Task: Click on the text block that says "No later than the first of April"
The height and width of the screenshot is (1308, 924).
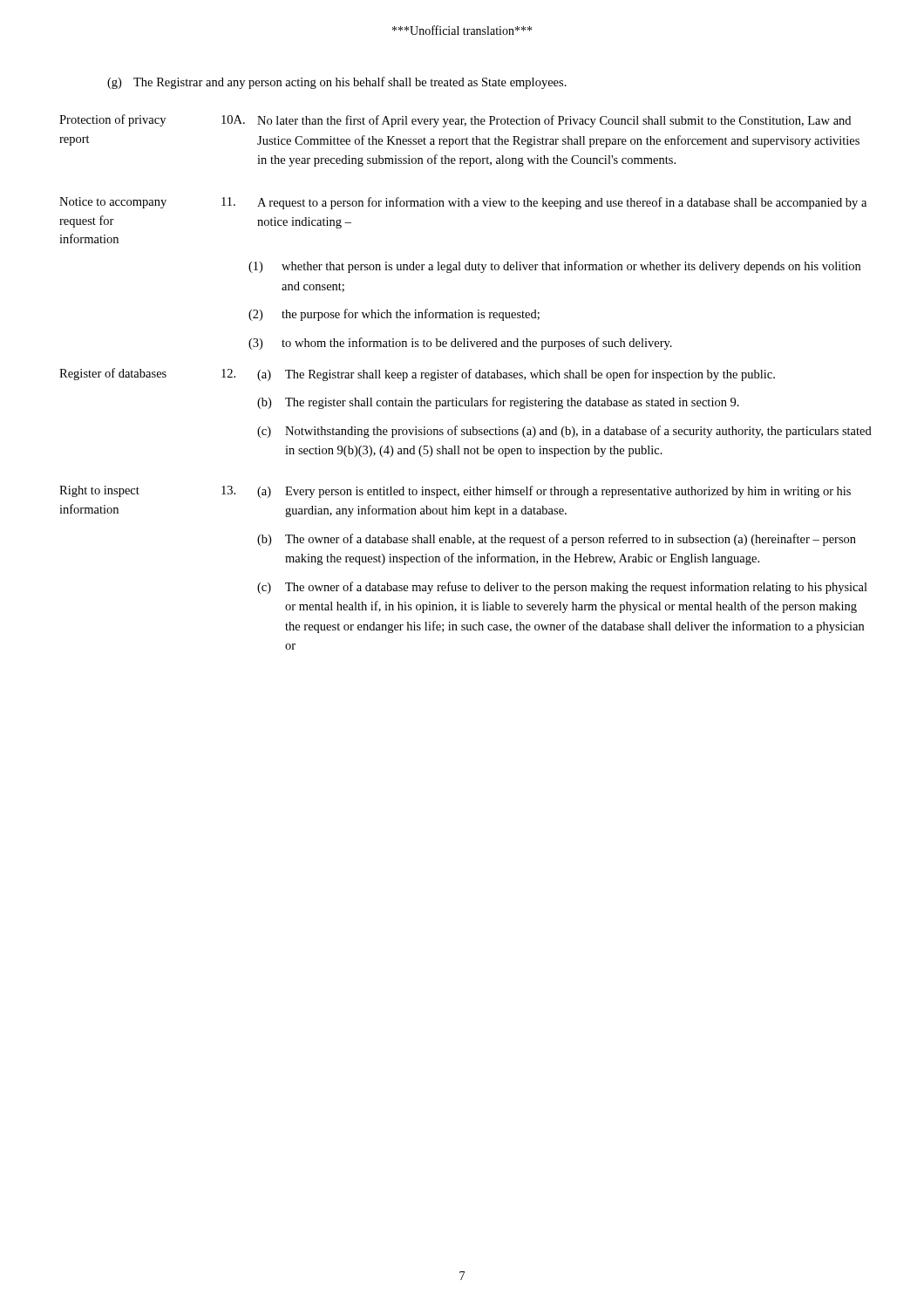Action: point(558,140)
